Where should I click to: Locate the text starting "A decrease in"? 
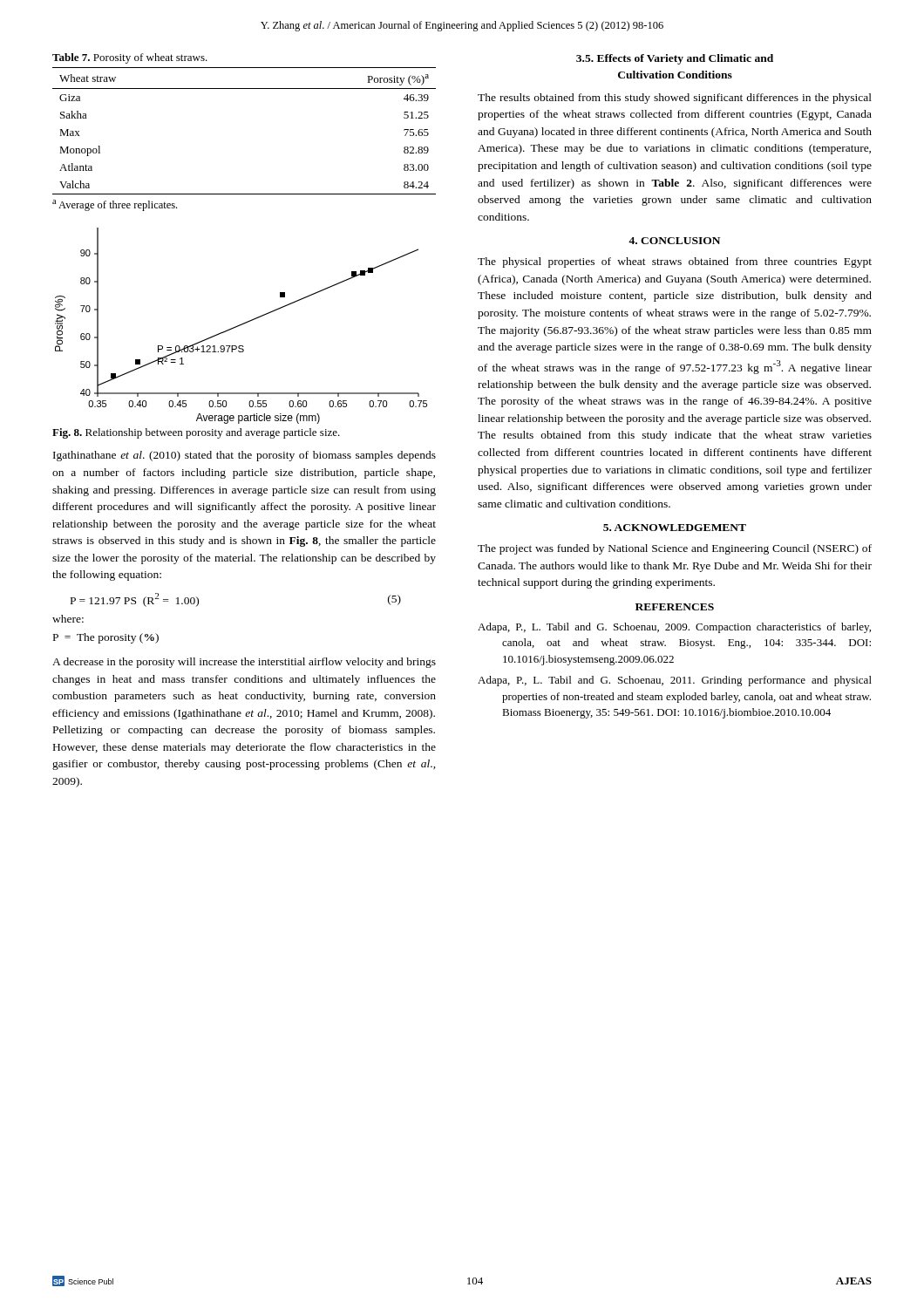(x=244, y=721)
